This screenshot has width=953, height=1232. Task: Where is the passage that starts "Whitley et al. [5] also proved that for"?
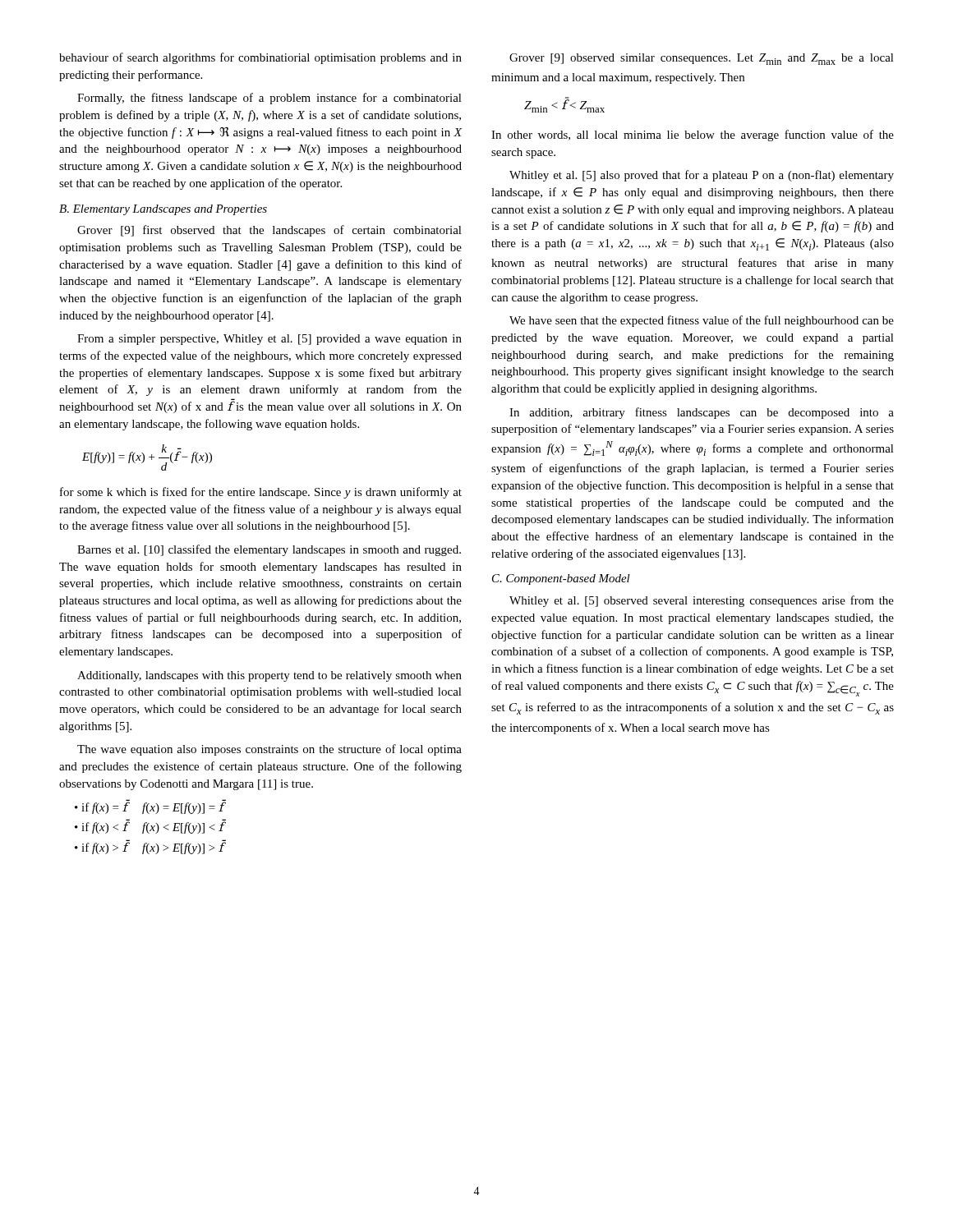(693, 236)
